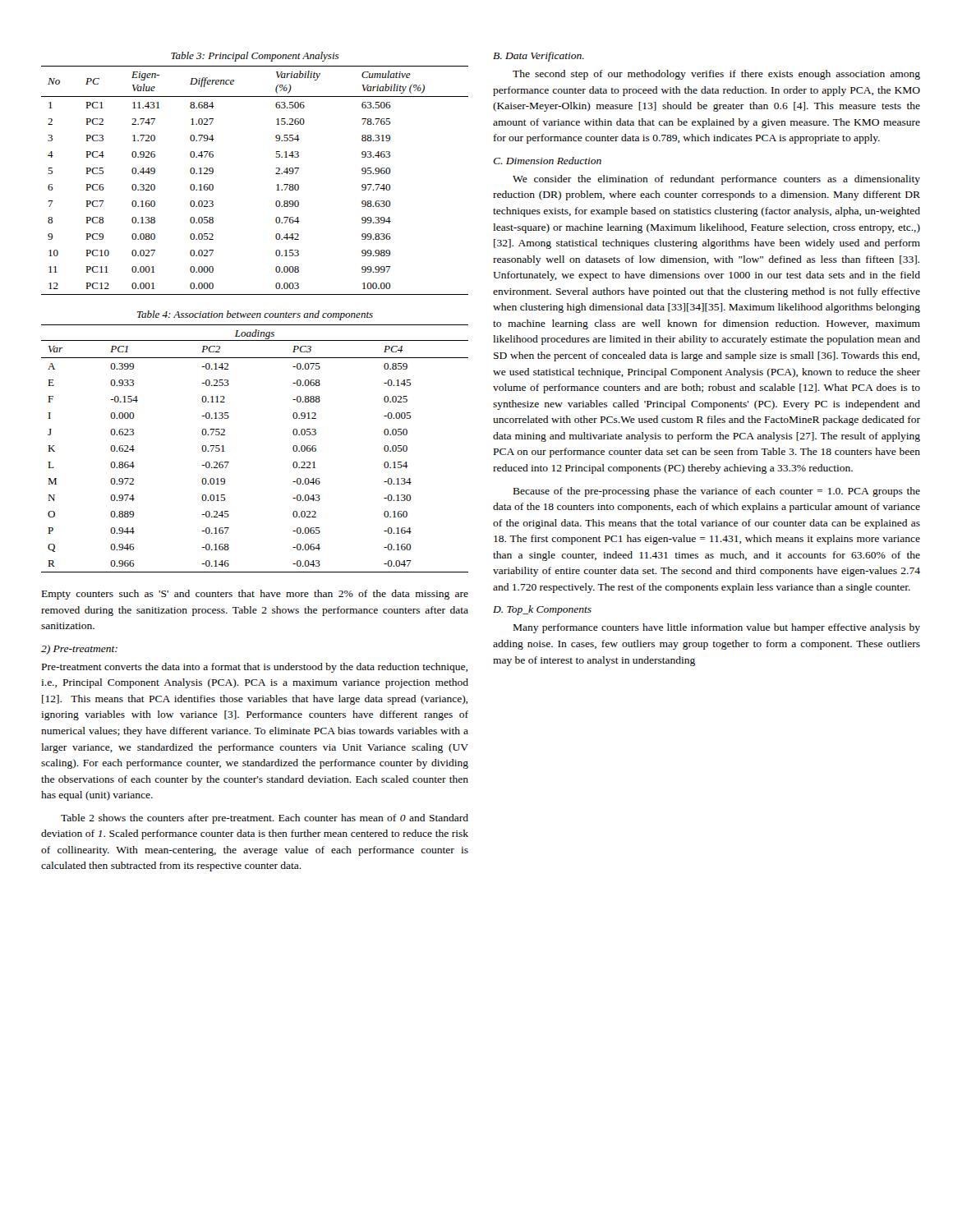Point to the element starting "C. Dimension Reduction"
The height and width of the screenshot is (1232, 953).
tap(547, 160)
